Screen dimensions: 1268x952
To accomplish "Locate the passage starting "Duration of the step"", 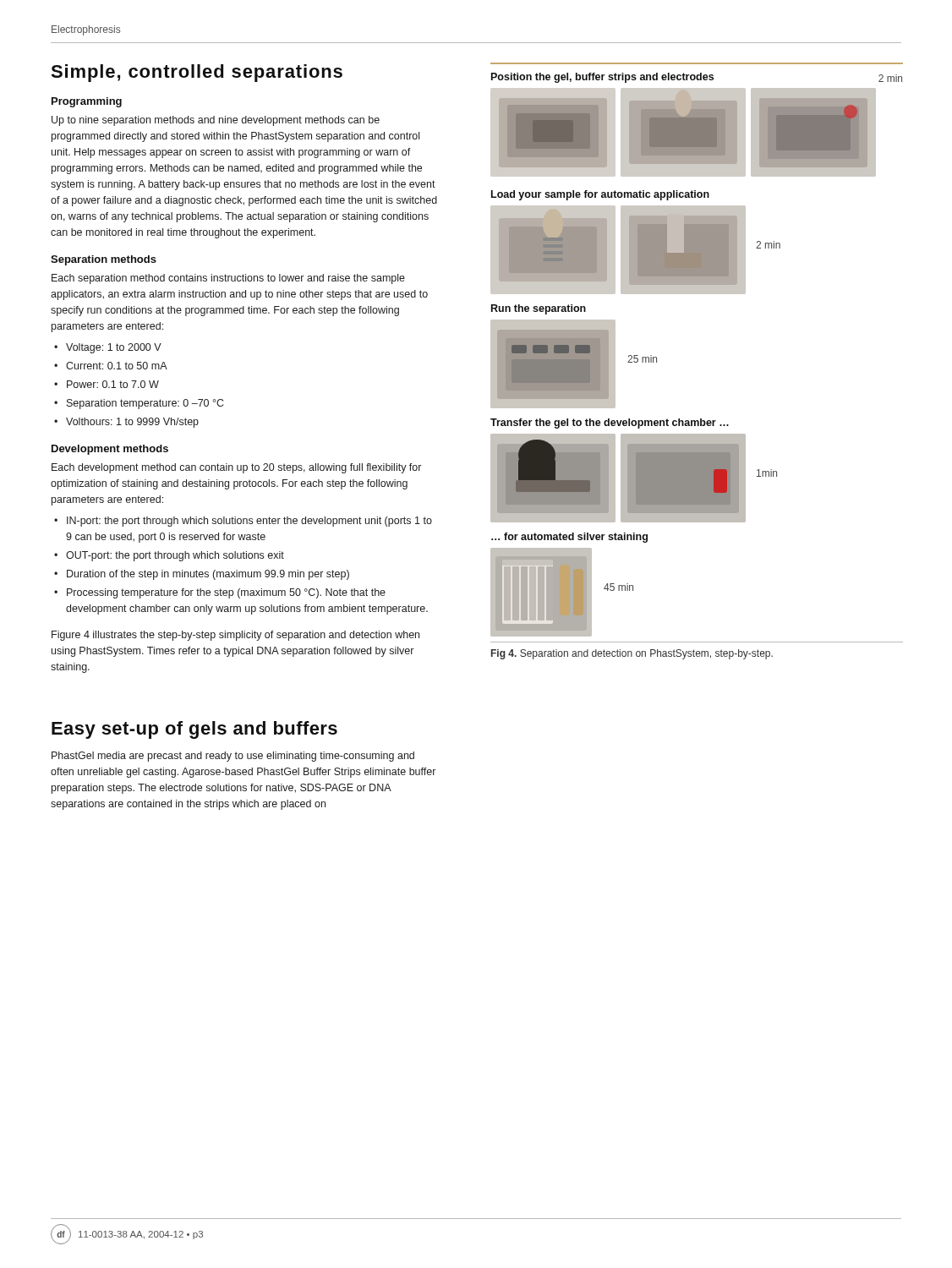I will tap(208, 574).
